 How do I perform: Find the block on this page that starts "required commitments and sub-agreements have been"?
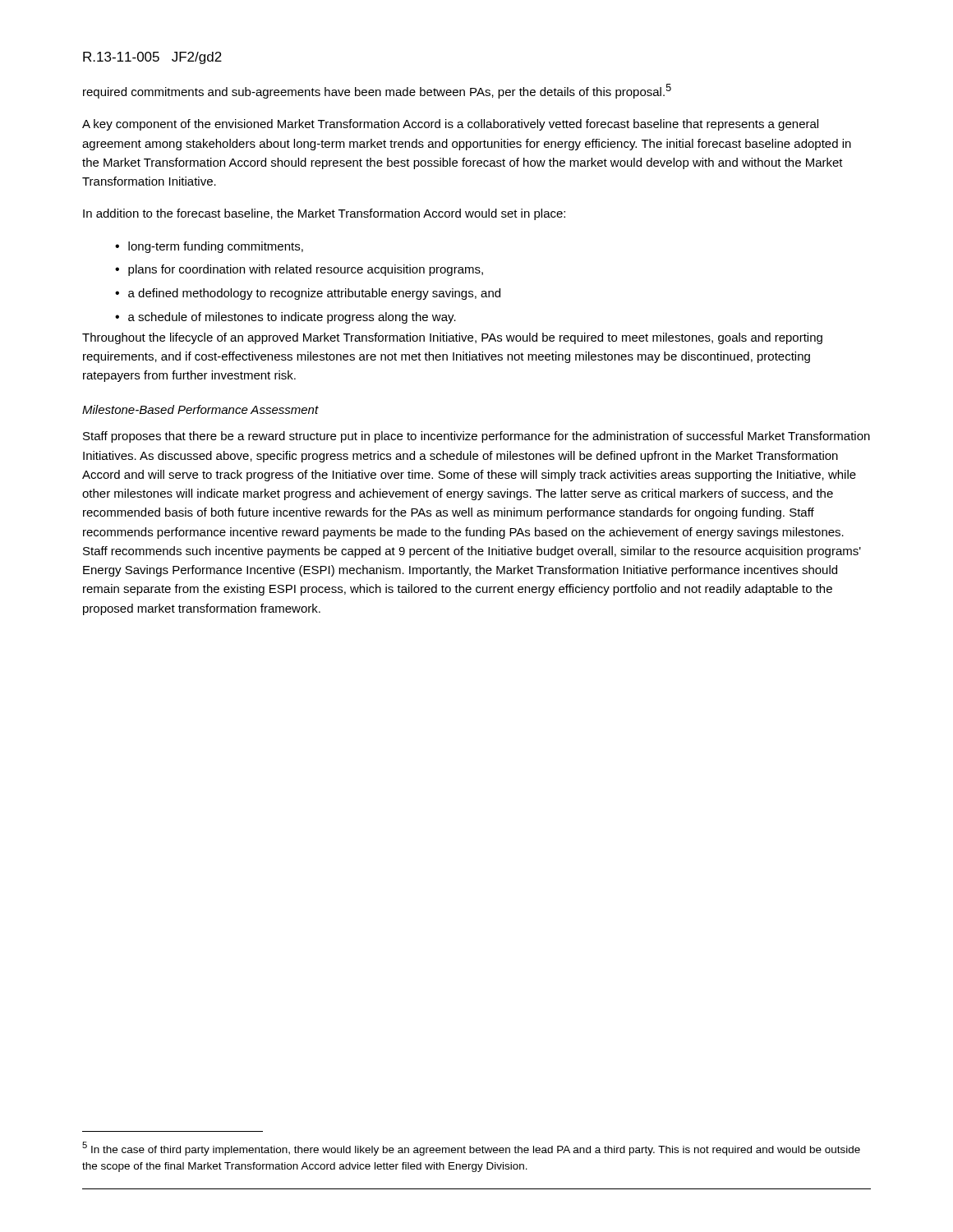point(377,90)
